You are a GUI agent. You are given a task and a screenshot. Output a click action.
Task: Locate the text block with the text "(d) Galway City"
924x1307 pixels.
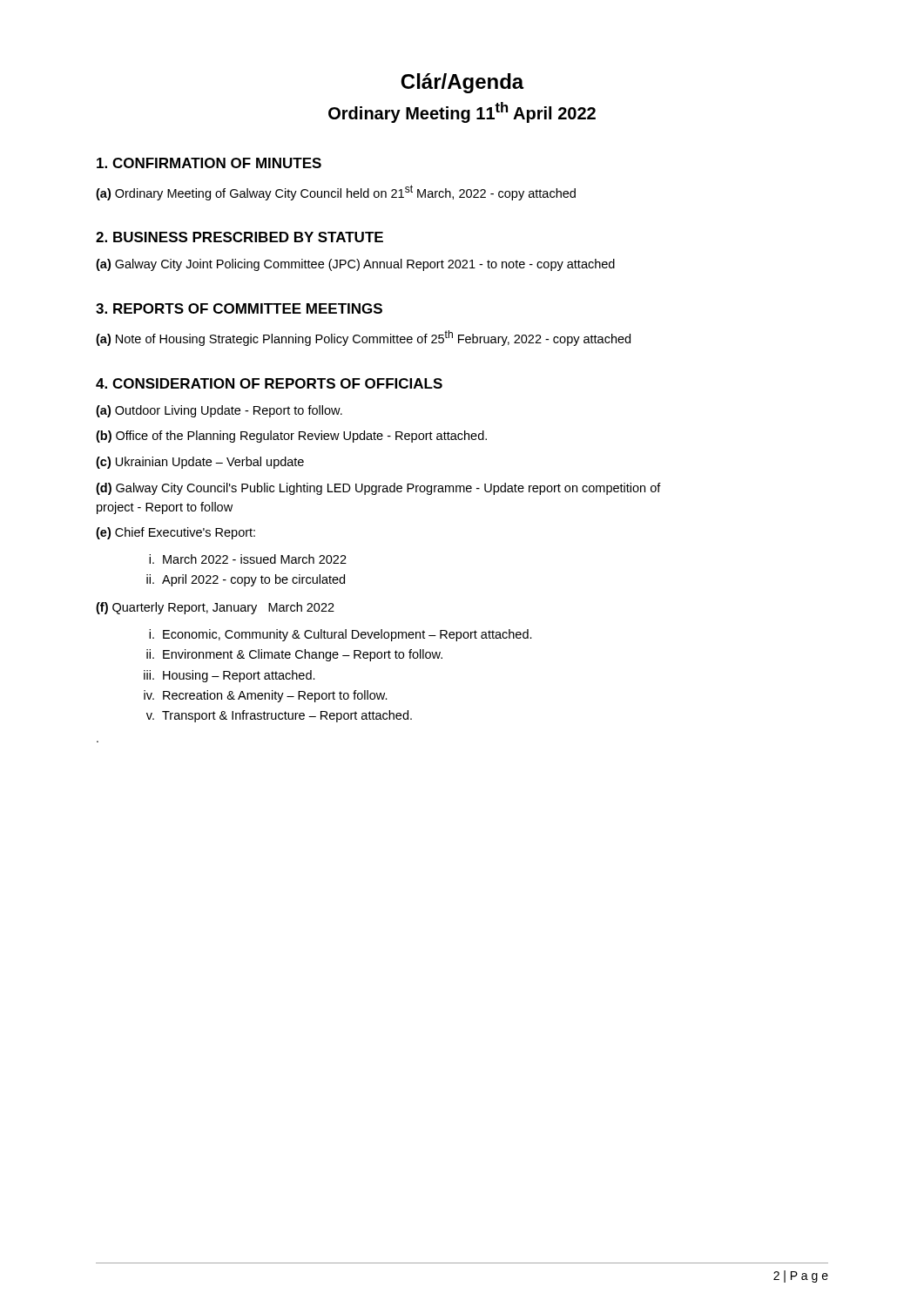click(x=378, y=497)
